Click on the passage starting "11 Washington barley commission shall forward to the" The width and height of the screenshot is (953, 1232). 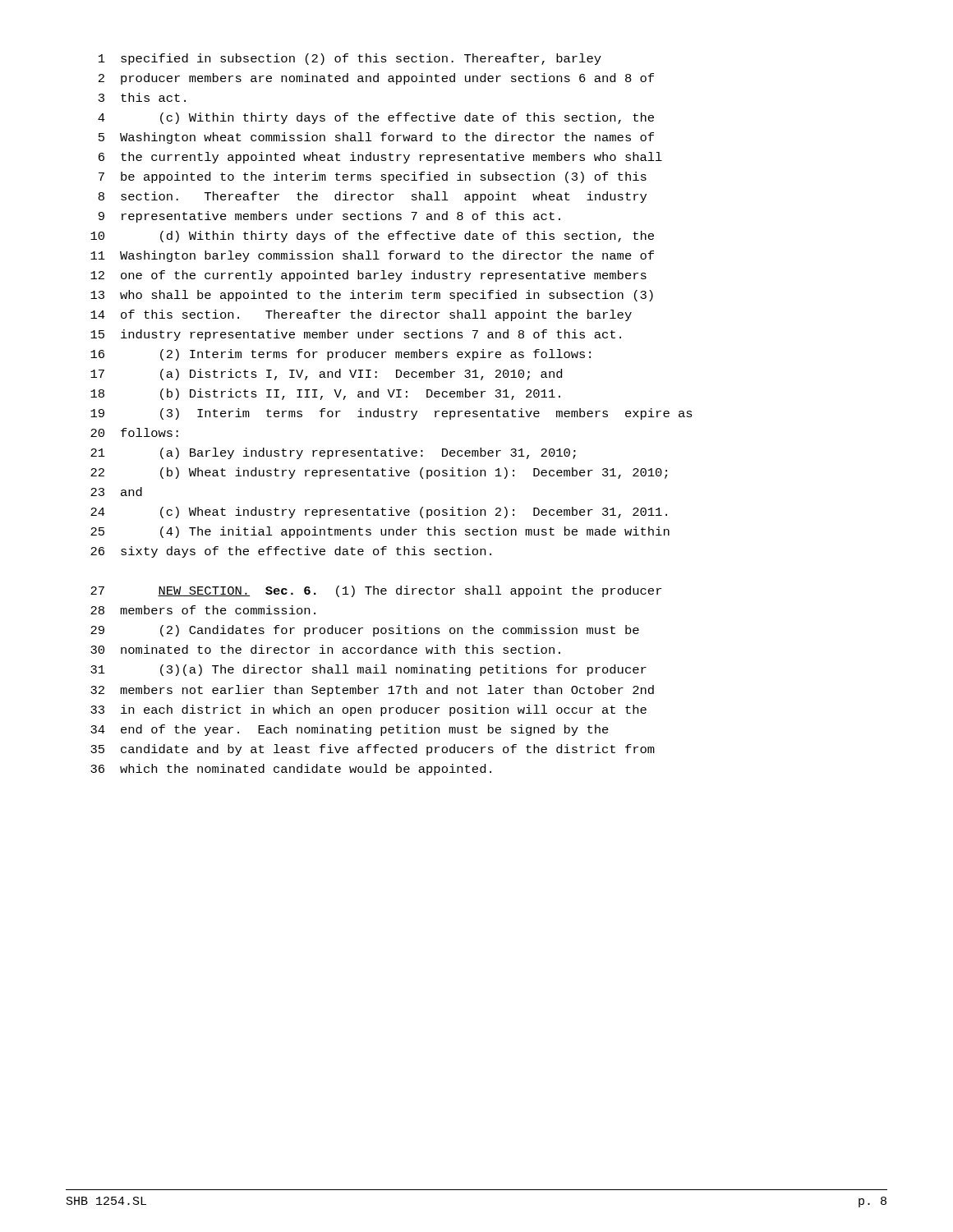(476, 256)
